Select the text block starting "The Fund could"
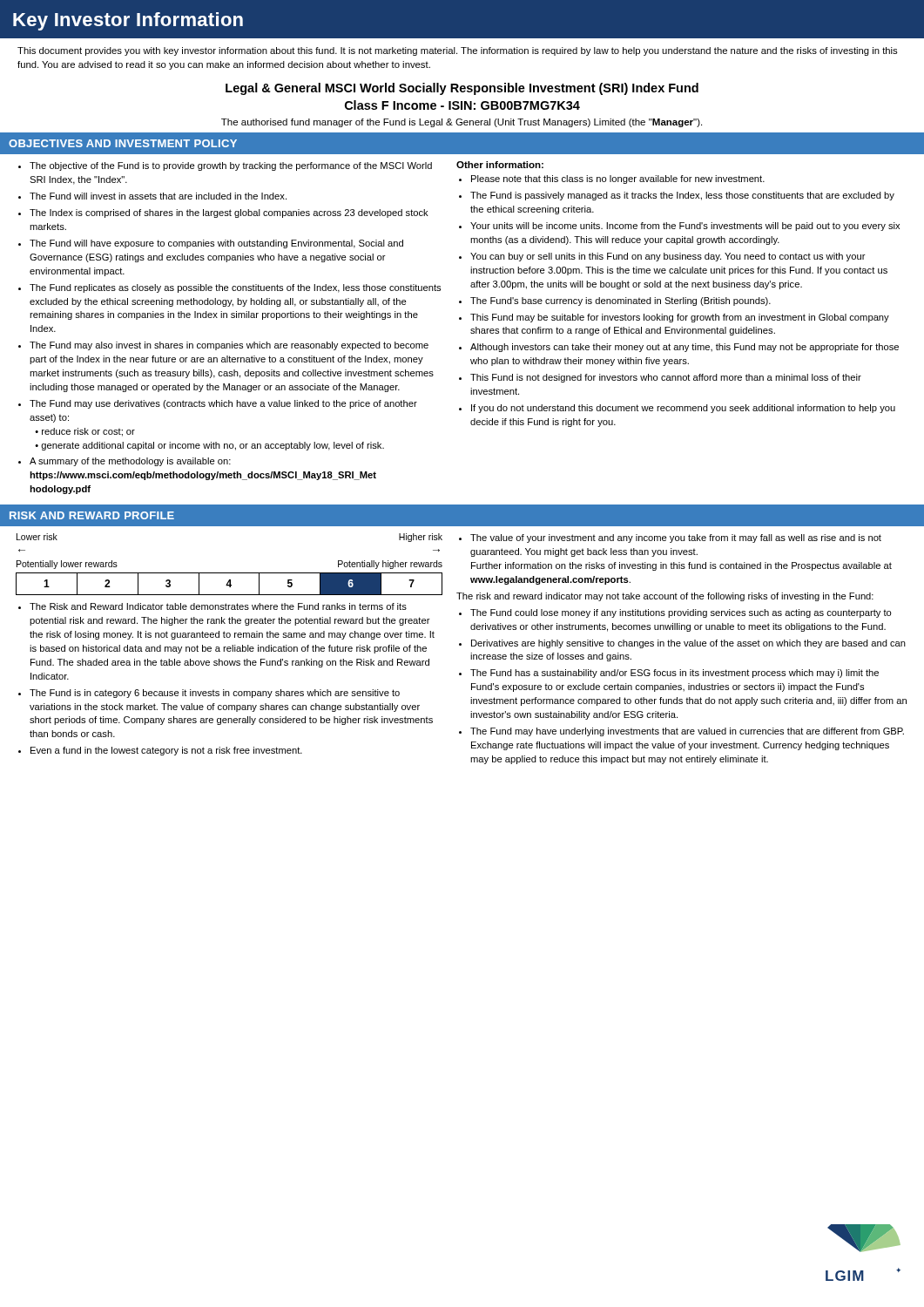 point(681,619)
